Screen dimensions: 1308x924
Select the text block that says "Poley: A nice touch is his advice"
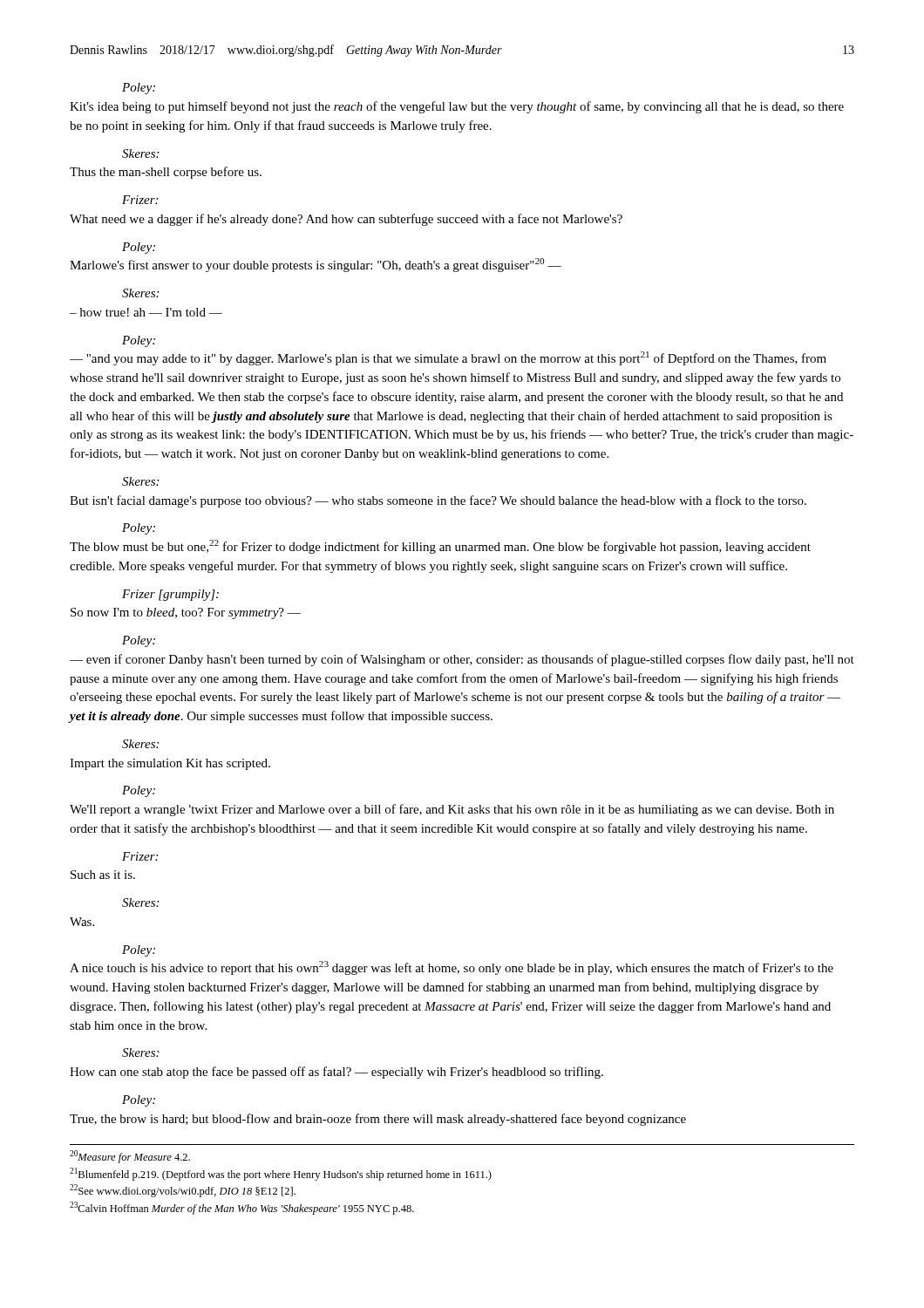462,988
